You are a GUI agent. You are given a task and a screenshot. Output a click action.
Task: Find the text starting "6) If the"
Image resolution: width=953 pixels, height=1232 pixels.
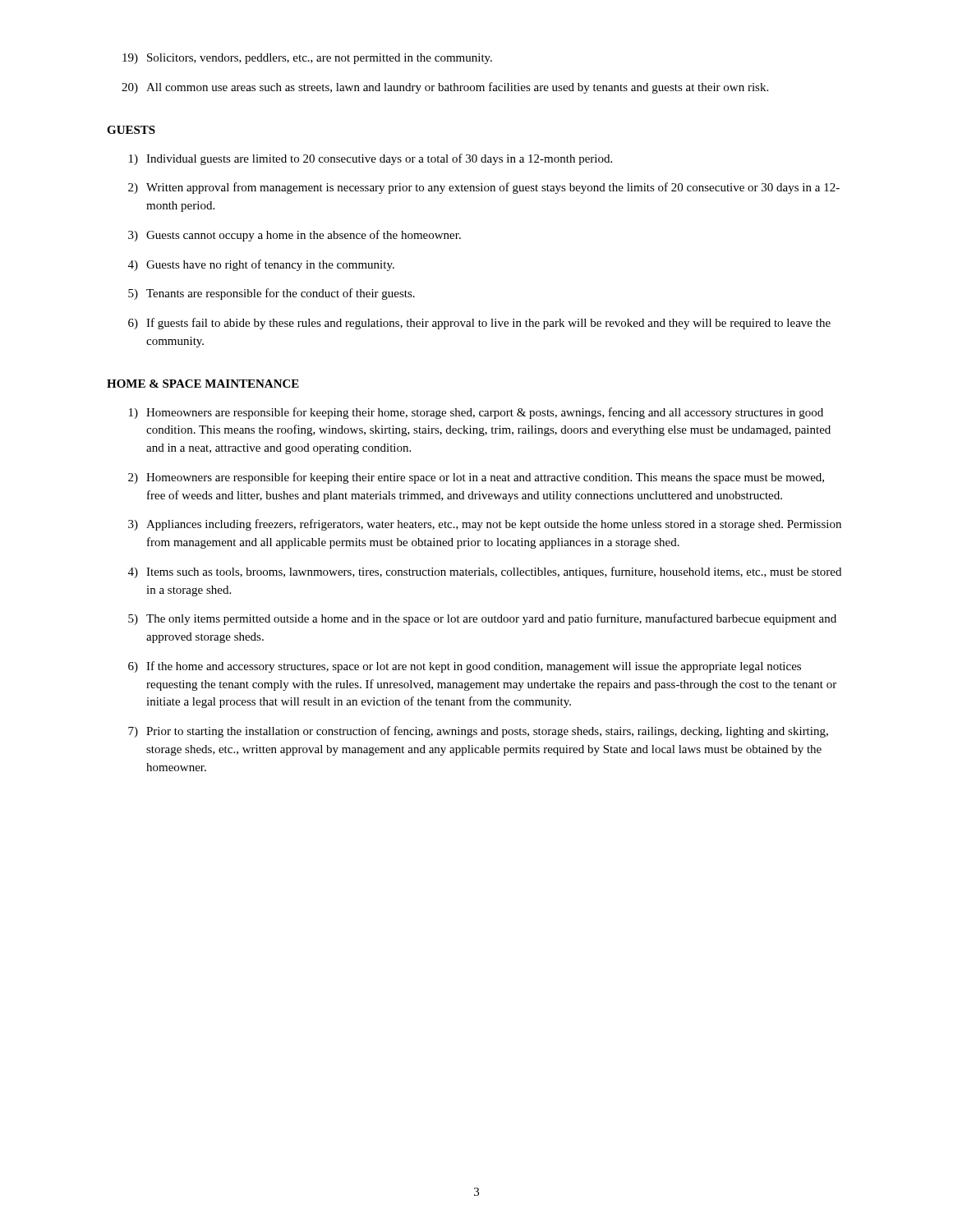coord(476,684)
